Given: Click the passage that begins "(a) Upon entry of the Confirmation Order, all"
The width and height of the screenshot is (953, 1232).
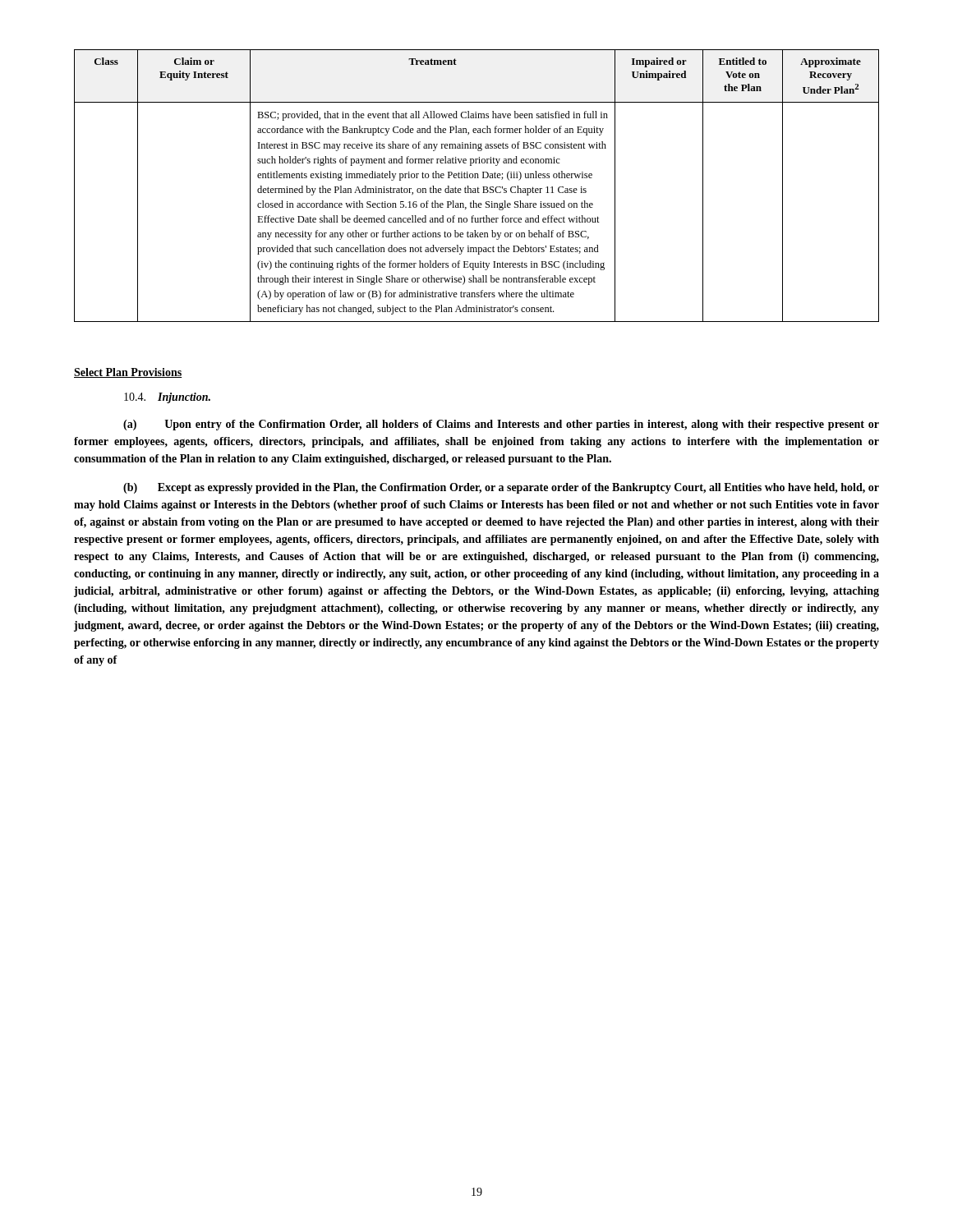Looking at the screenshot, I should [x=476, y=442].
